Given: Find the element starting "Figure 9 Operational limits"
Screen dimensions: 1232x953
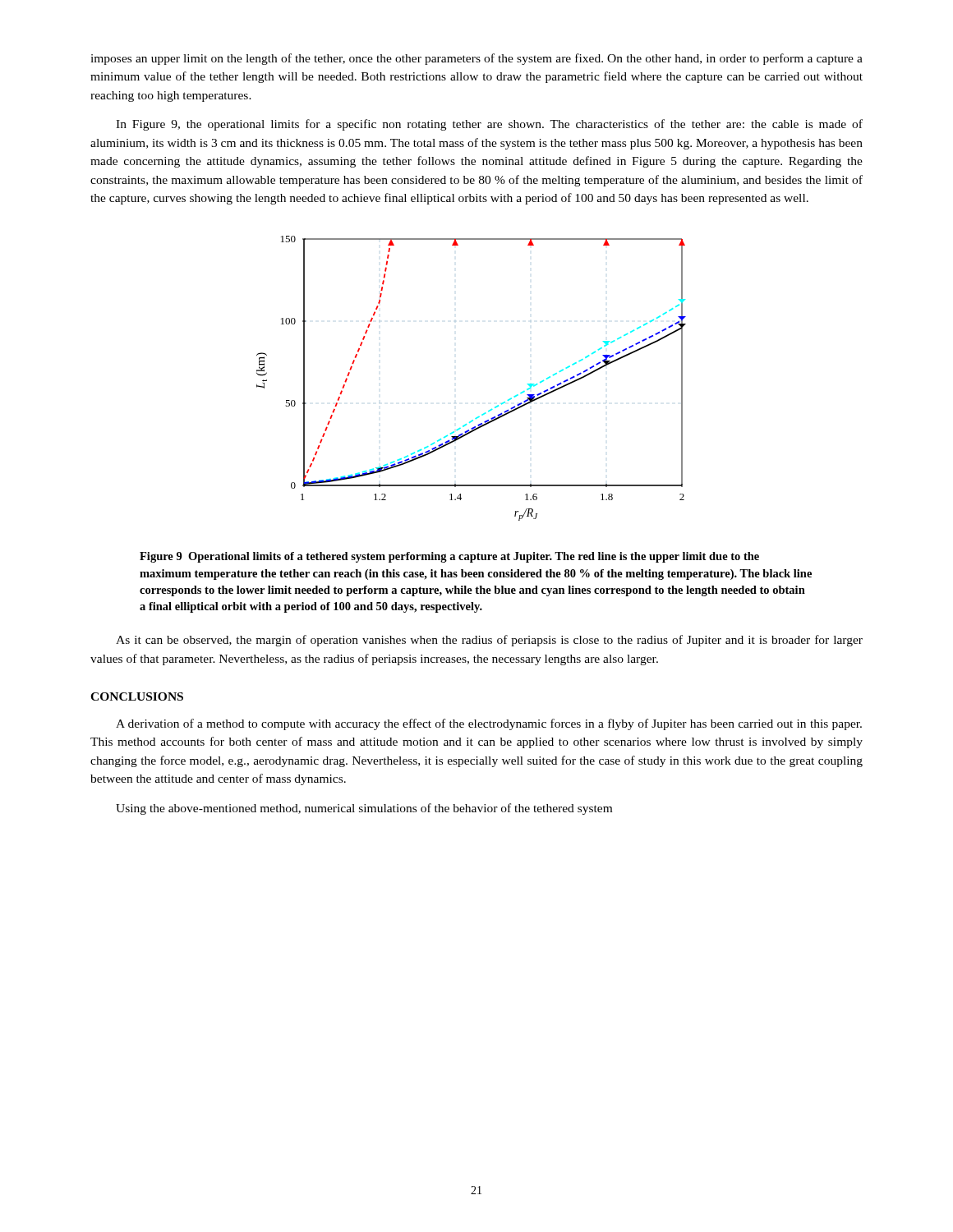Looking at the screenshot, I should click(x=476, y=581).
